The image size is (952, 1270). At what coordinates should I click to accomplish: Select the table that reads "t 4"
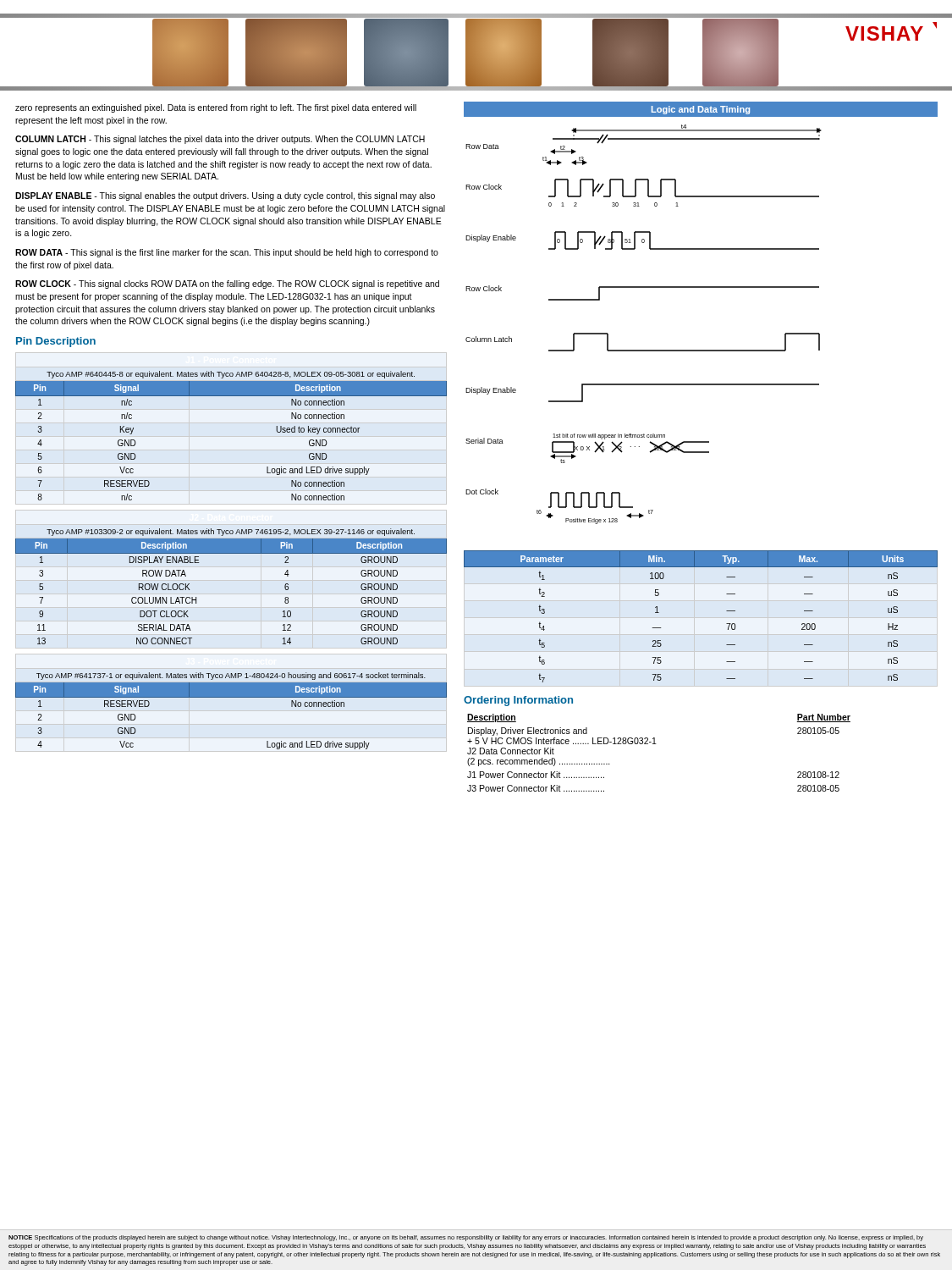701,618
